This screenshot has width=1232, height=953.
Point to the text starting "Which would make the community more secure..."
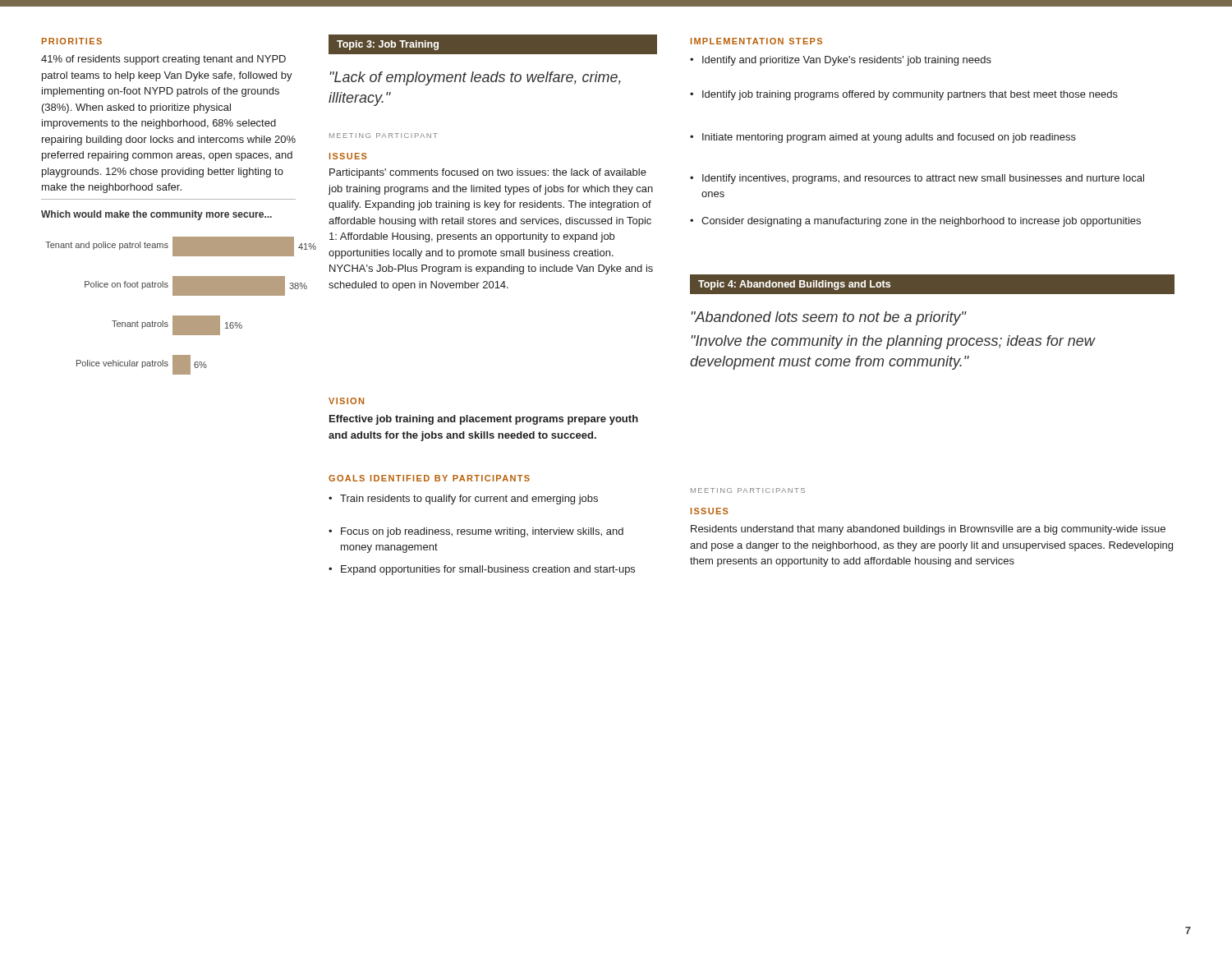click(x=168, y=214)
